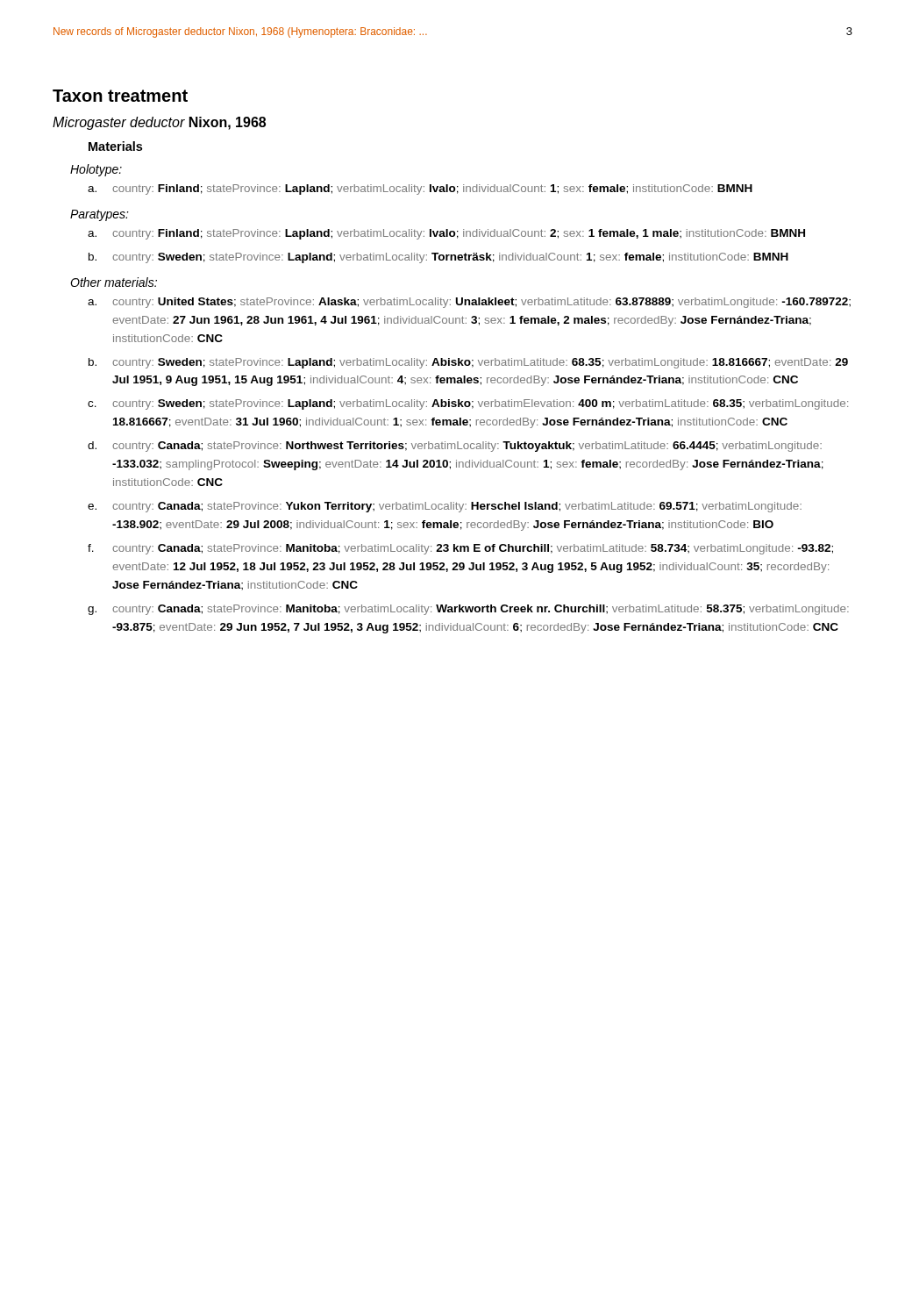Point to the region starting "a. country: United States; stateProvince:"

(470, 320)
